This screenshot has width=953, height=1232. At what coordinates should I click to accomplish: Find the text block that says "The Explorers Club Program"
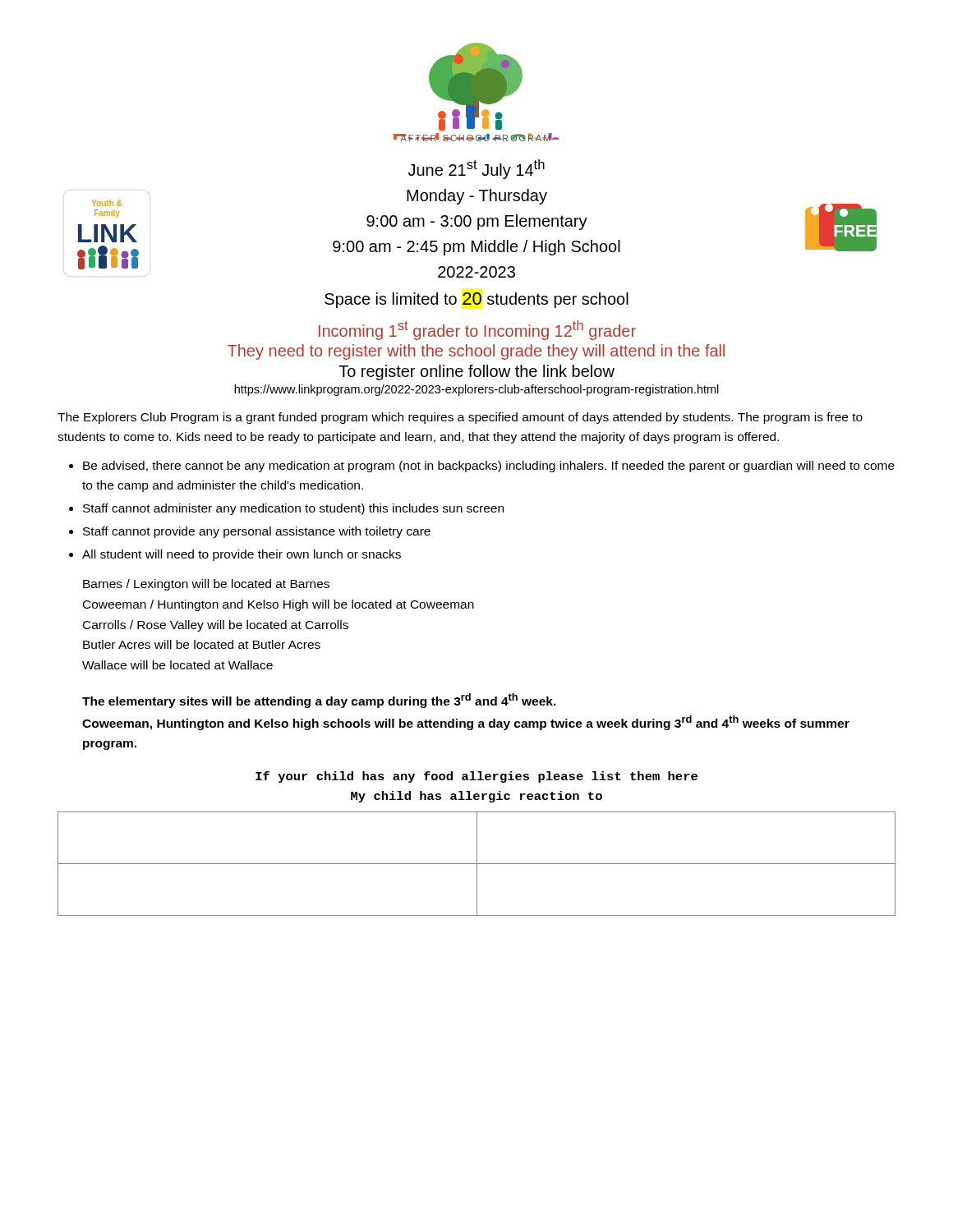460,427
